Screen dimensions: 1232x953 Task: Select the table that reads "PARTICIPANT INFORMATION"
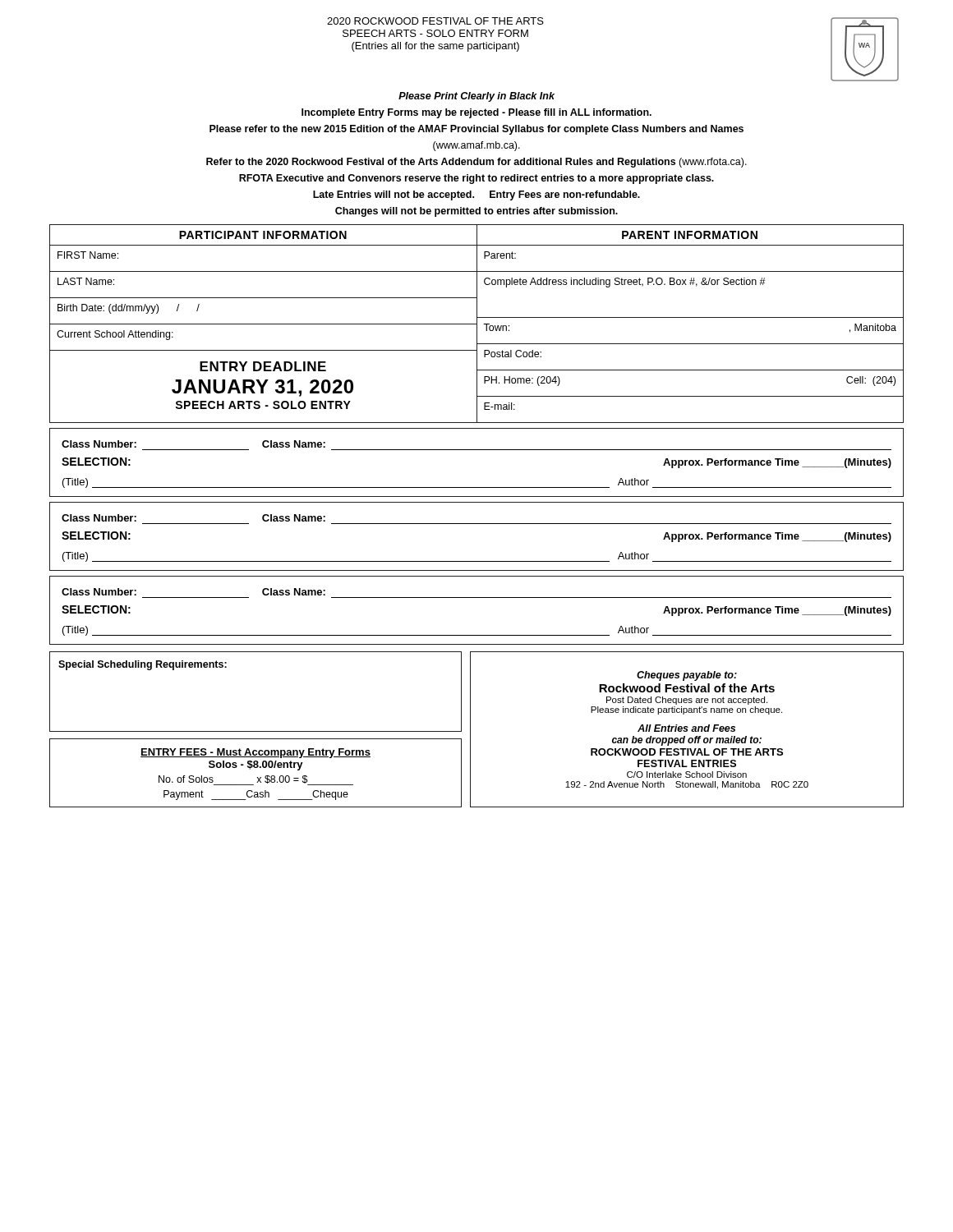(476, 324)
